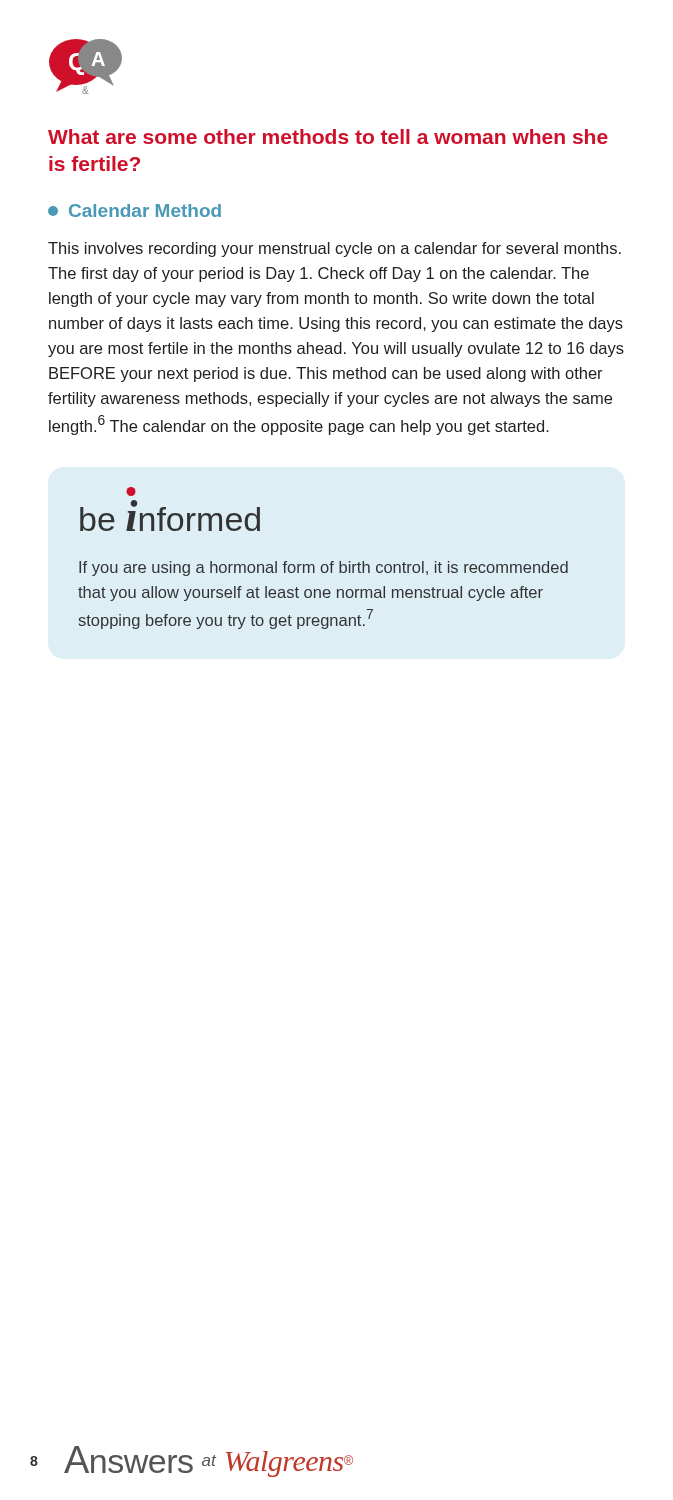Image resolution: width=673 pixels, height=1500 pixels.
Task: Click on the logo
Action: pos(336,69)
